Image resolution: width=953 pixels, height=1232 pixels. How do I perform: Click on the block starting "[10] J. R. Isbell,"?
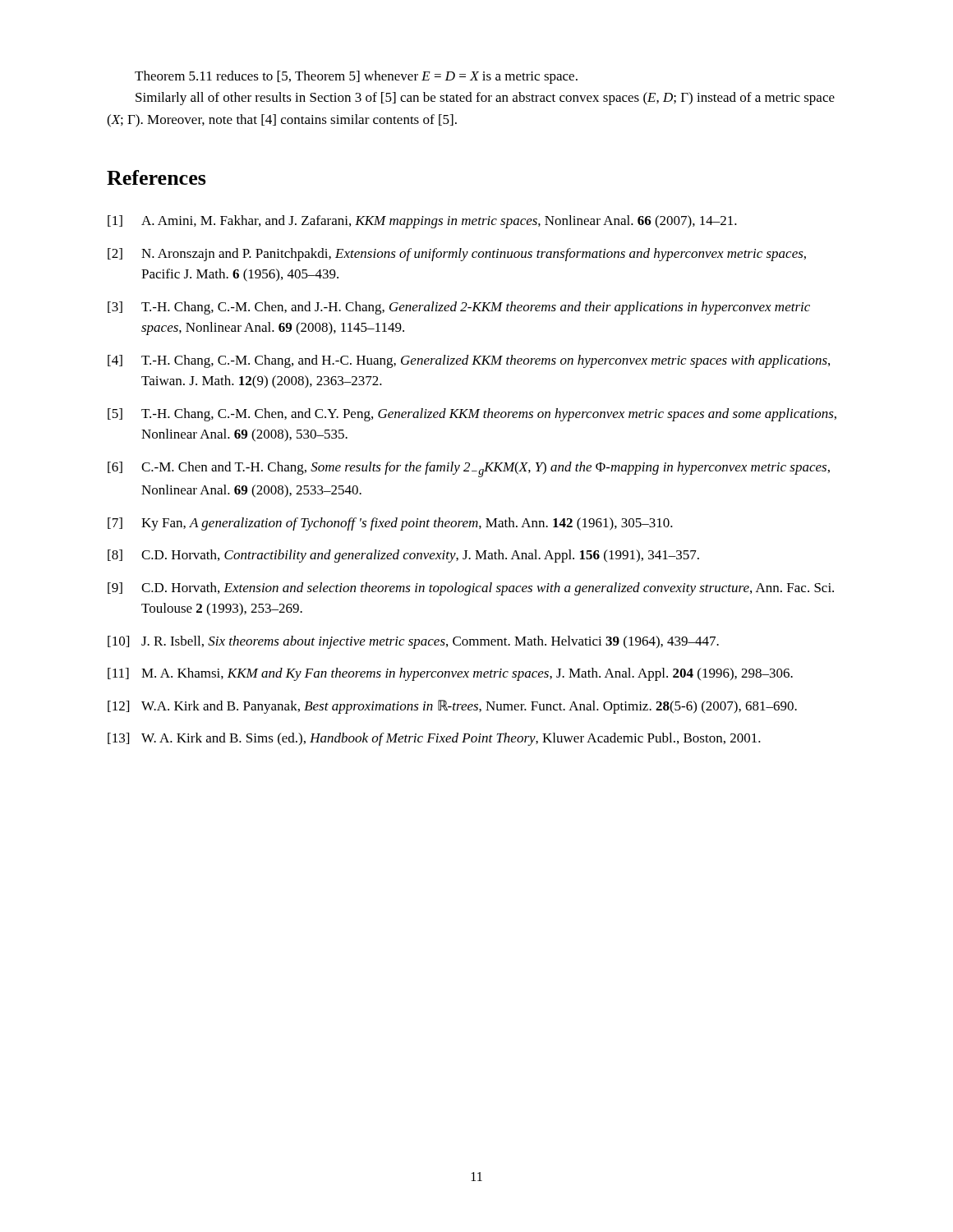[x=476, y=641]
